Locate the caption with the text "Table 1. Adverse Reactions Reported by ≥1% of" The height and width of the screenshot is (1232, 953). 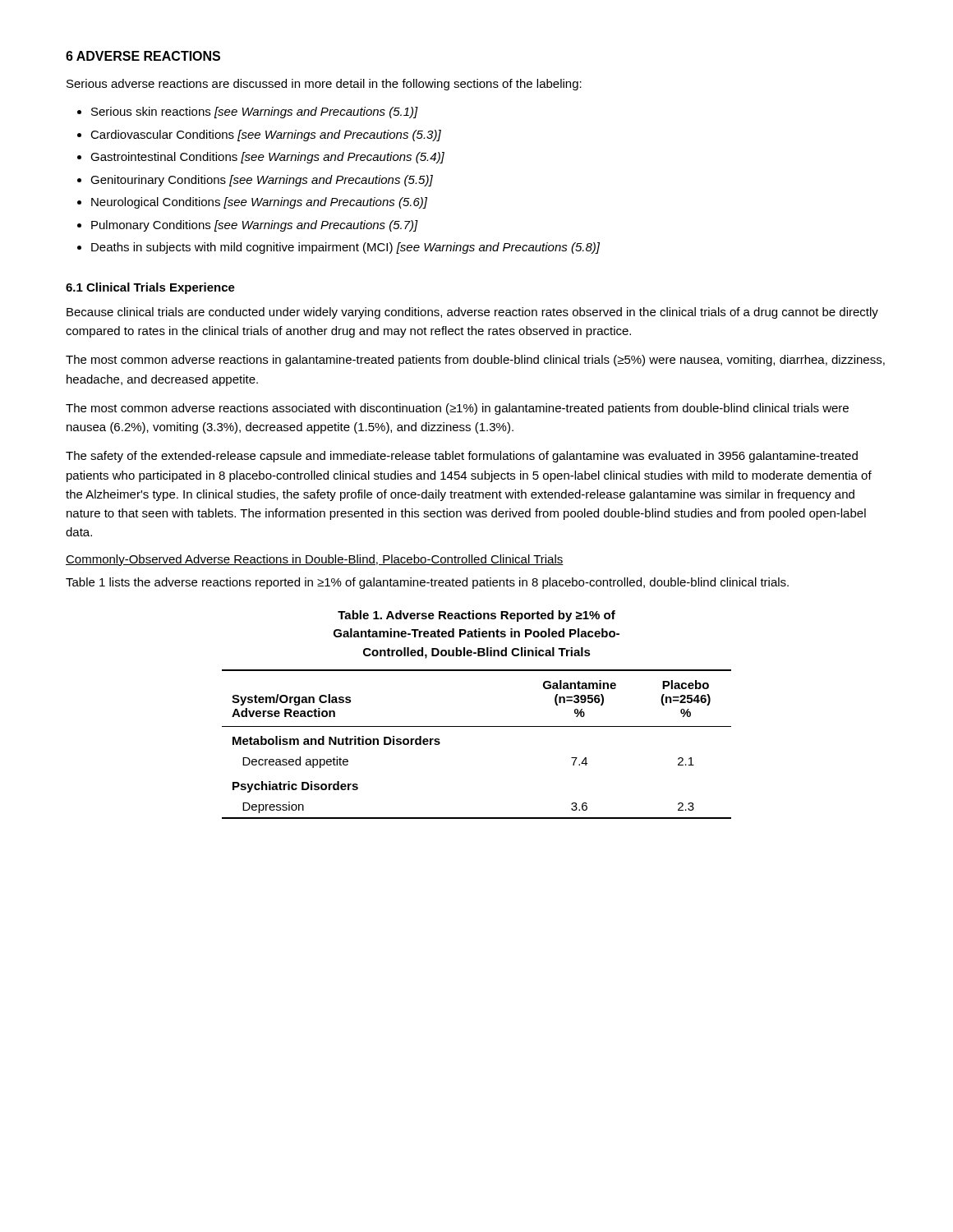(476, 633)
